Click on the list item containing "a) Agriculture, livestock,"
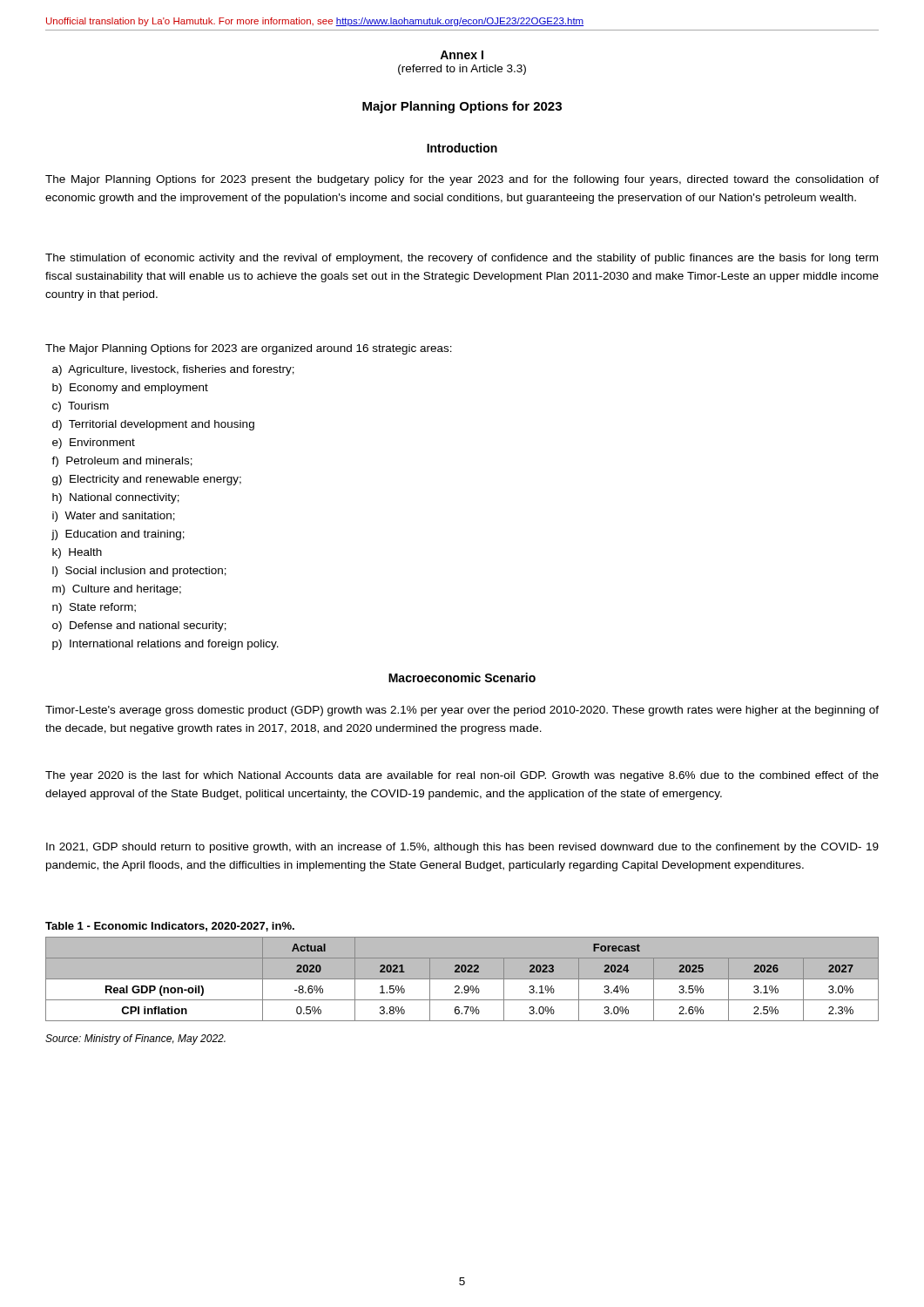Image resolution: width=924 pixels, height=1307 pixels. pos(170,369)
